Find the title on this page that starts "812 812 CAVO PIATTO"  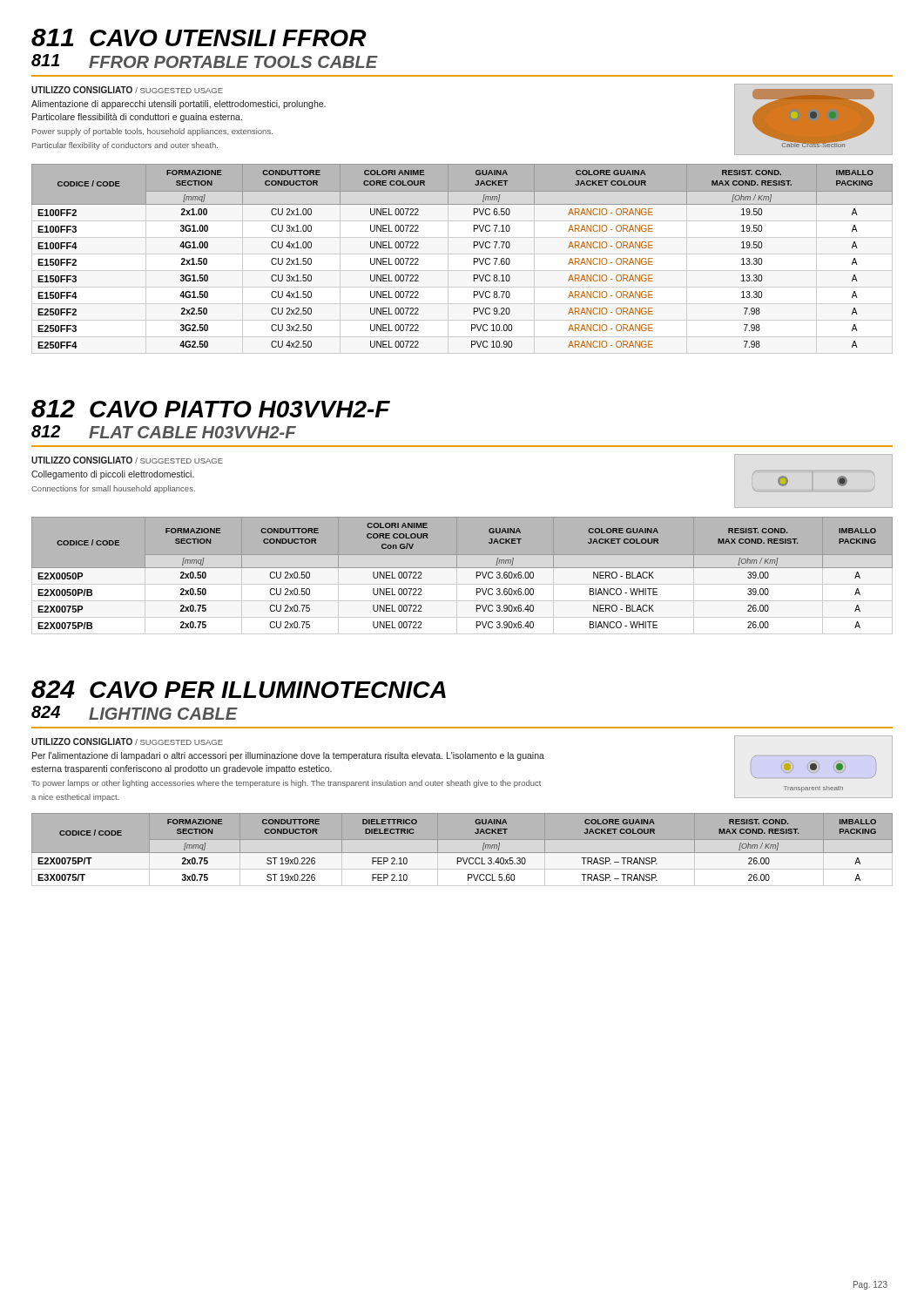point(210,419)
